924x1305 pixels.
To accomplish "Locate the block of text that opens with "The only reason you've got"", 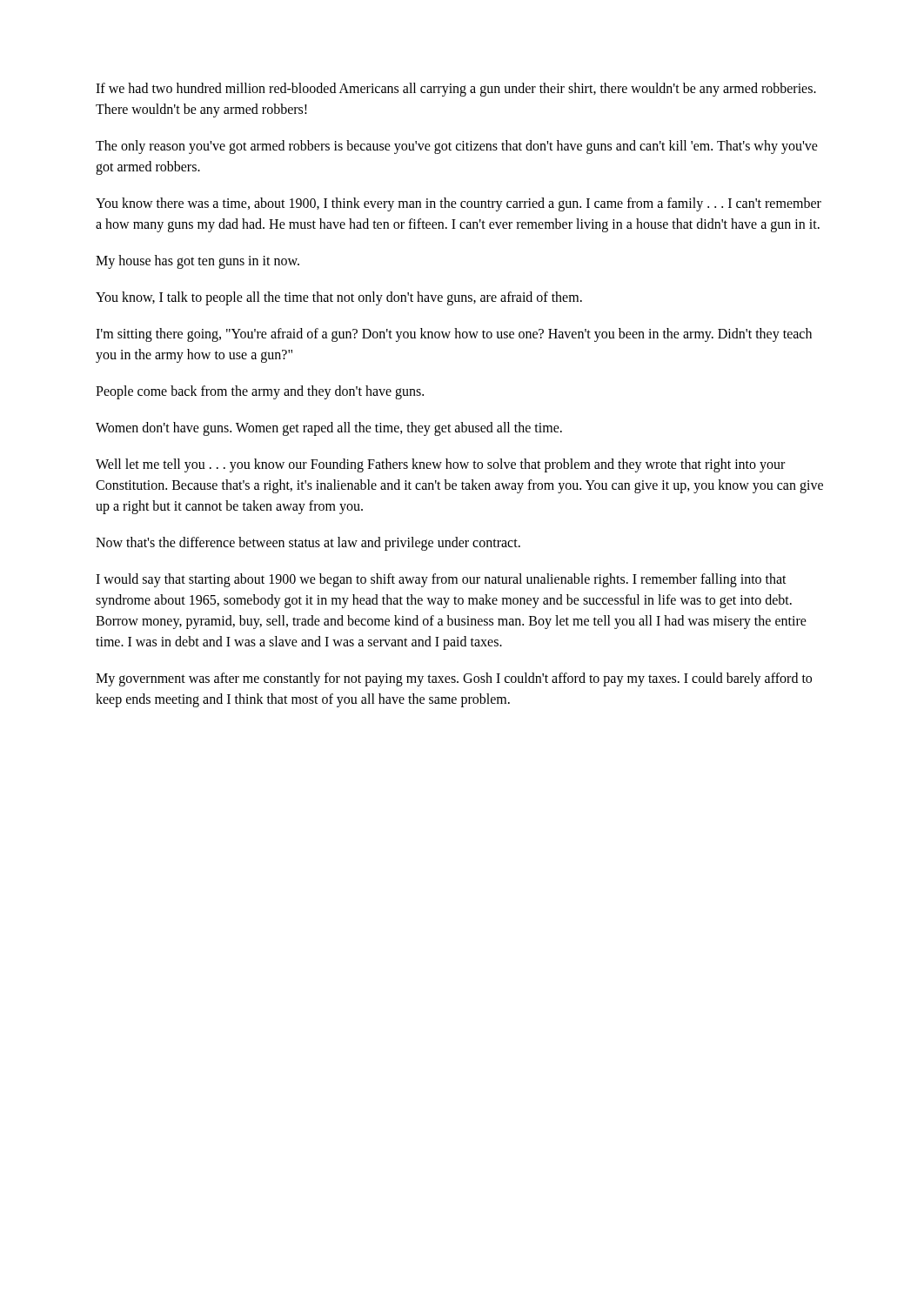I will pyautogui.click(x=457, y=156).
